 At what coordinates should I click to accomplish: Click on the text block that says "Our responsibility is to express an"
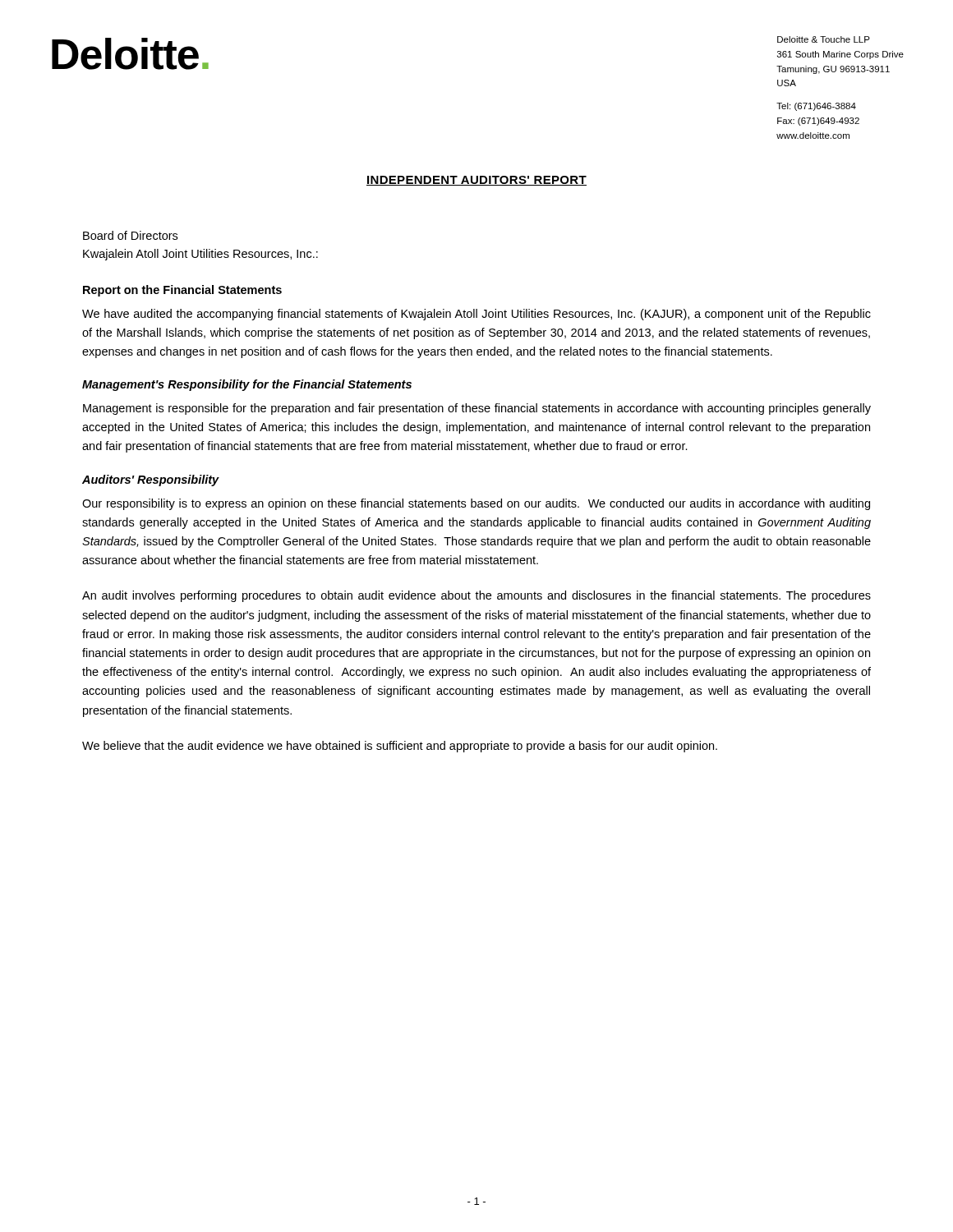click(x=476, y=532)
